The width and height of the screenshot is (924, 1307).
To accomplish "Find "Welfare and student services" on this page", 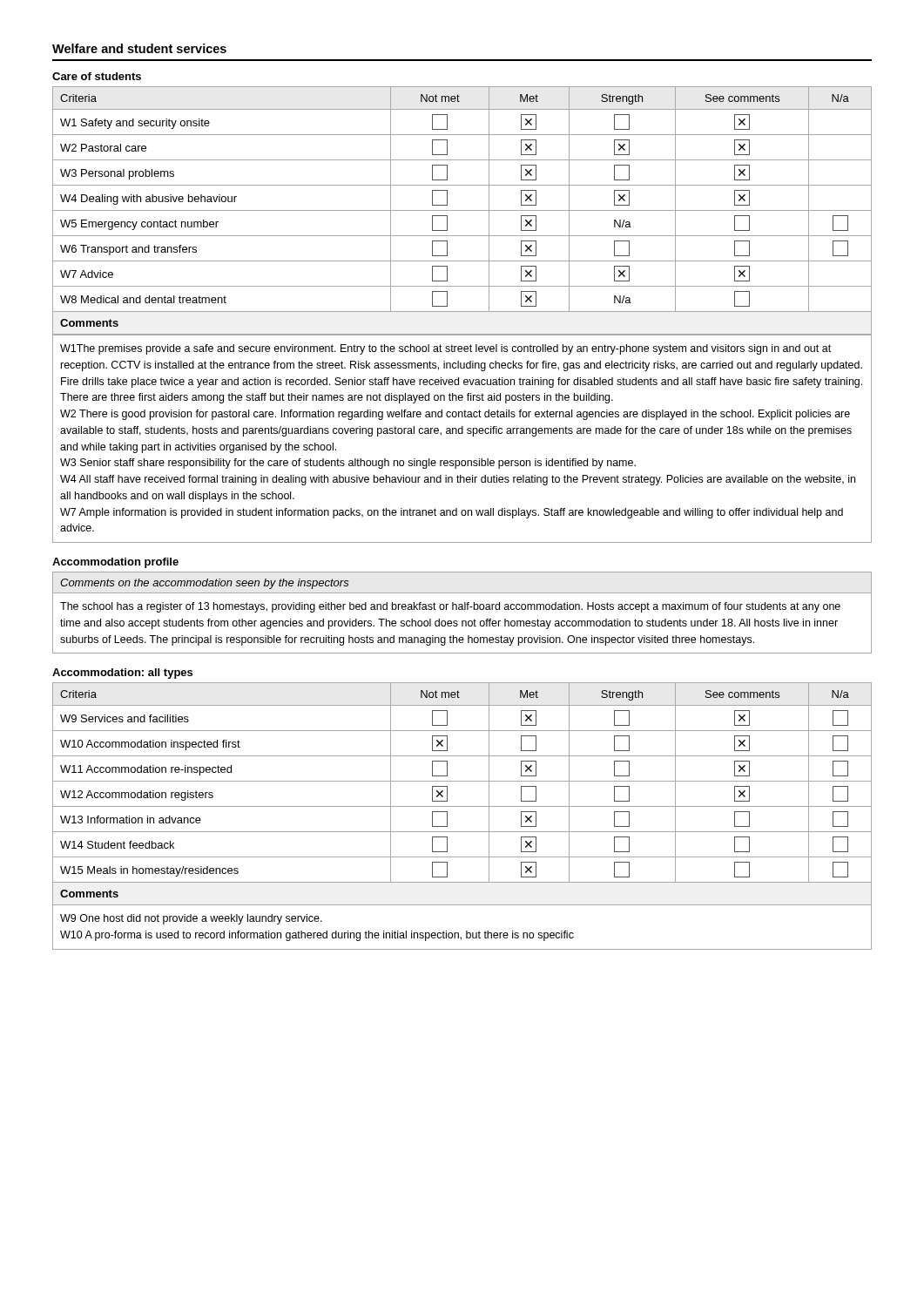I will pos(140,49).
